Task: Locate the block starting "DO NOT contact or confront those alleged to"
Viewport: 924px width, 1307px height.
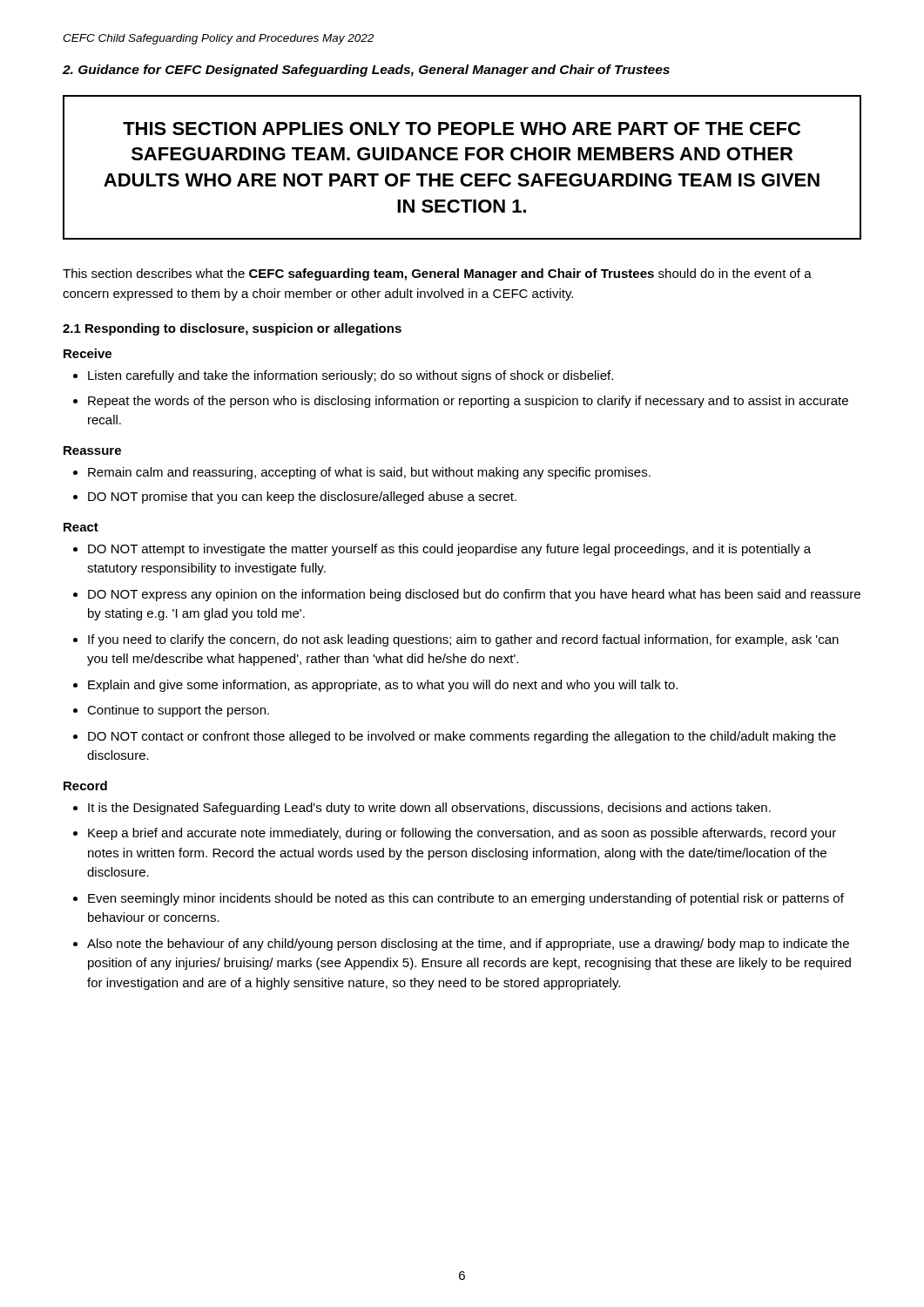Action: [462, 746]
